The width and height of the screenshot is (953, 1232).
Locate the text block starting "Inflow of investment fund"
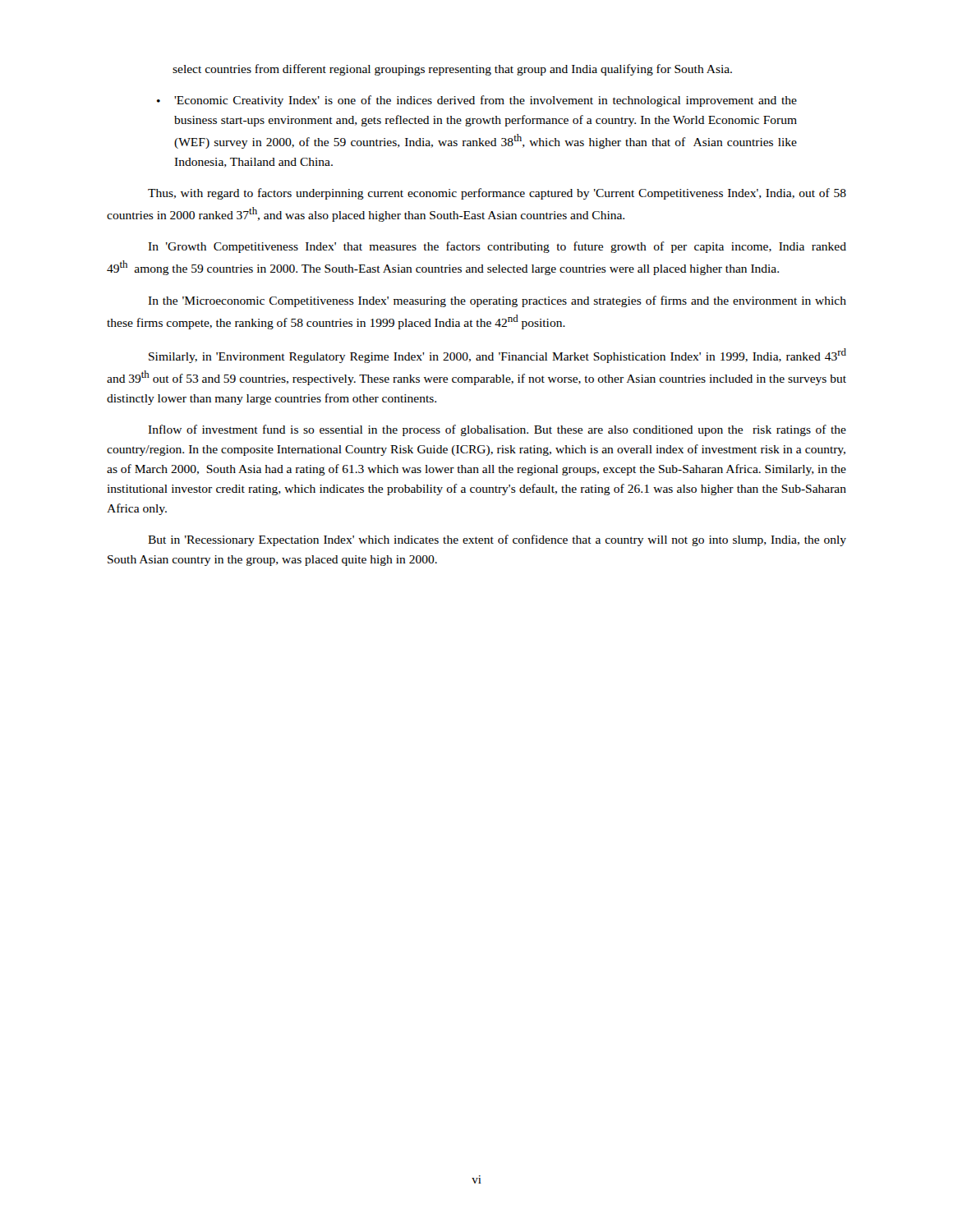[x=476, y=469]
